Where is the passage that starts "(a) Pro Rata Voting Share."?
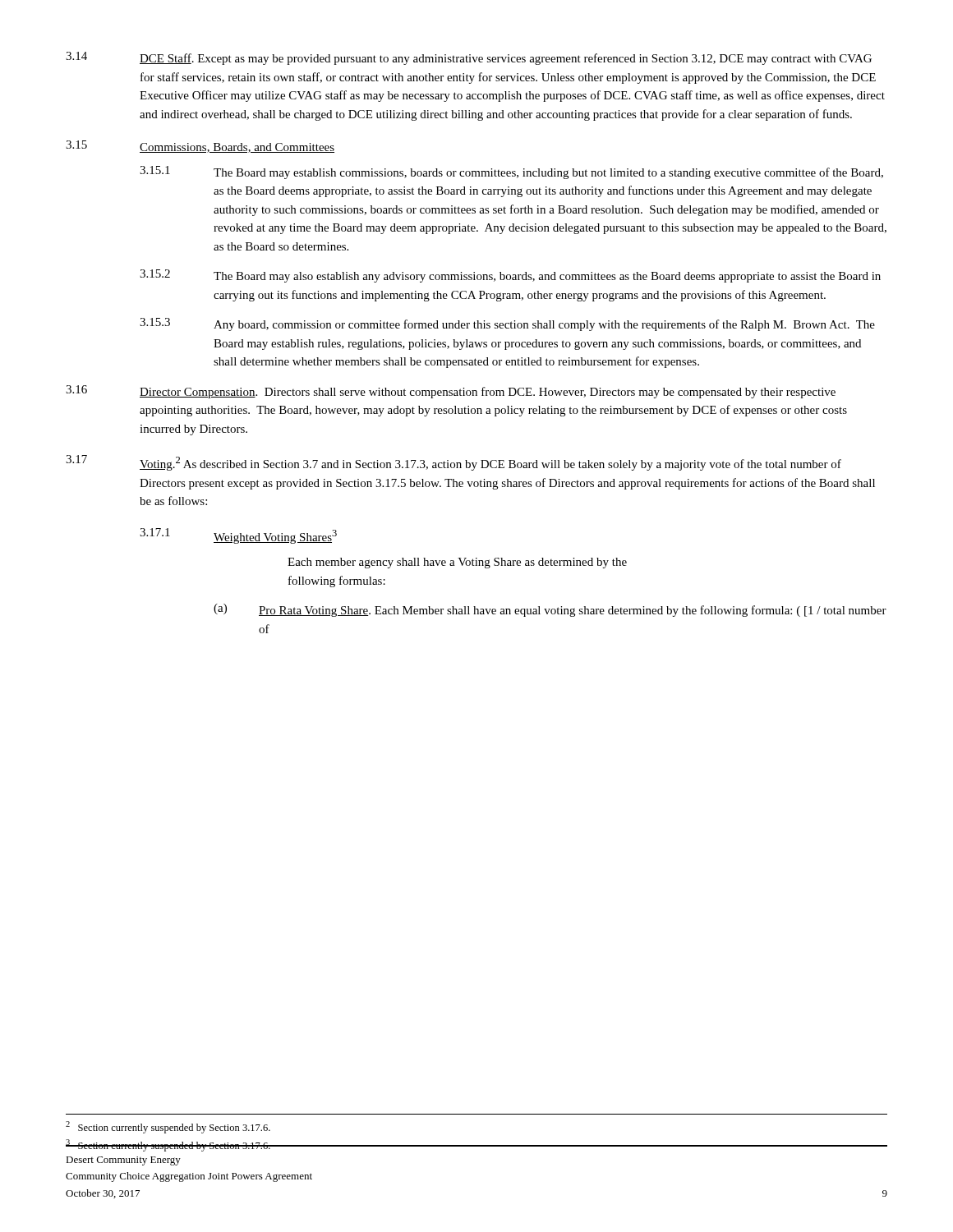 (x=550, y=620)
